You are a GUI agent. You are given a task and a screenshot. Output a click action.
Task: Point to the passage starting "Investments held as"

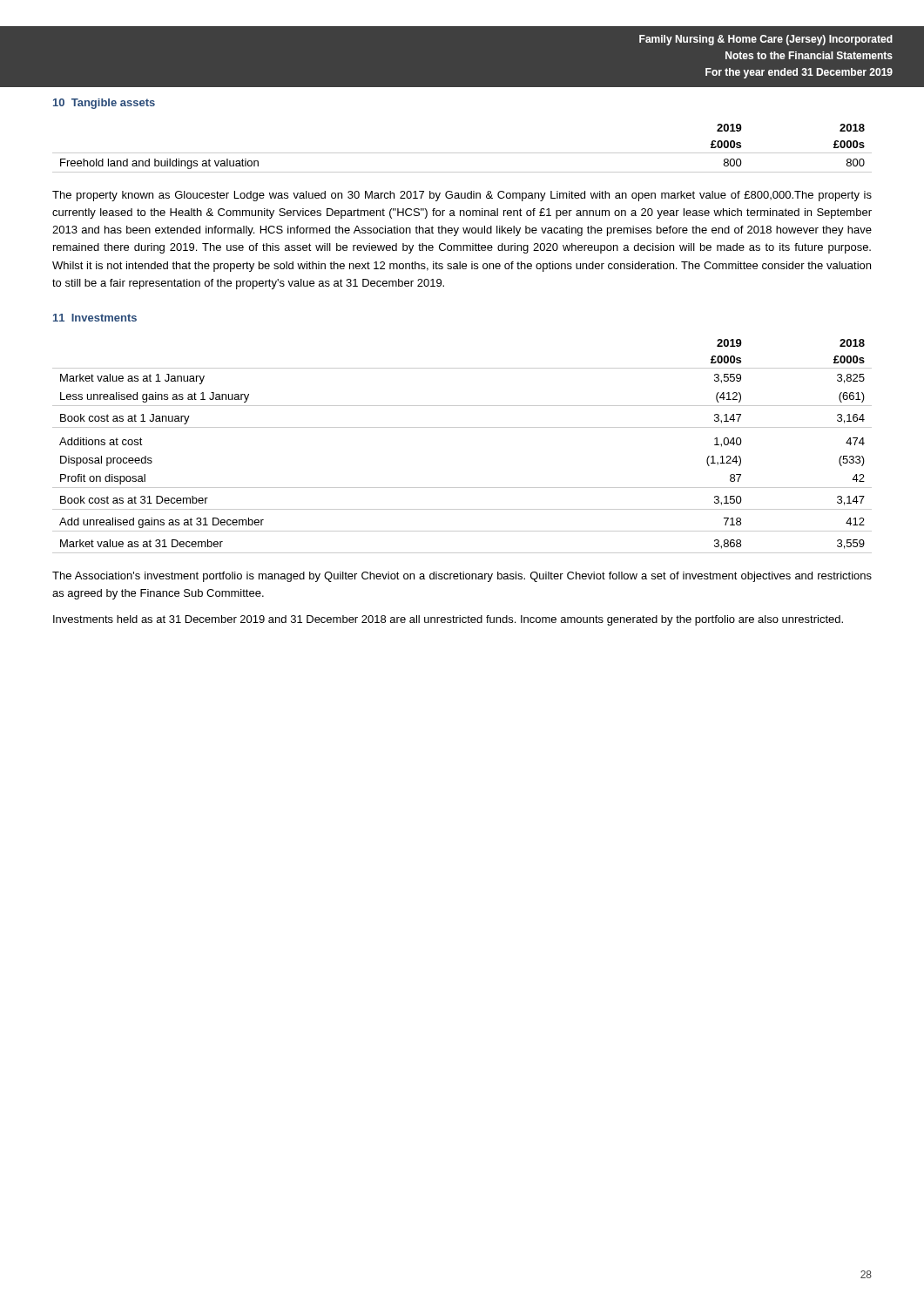click(x=448, y=619)
